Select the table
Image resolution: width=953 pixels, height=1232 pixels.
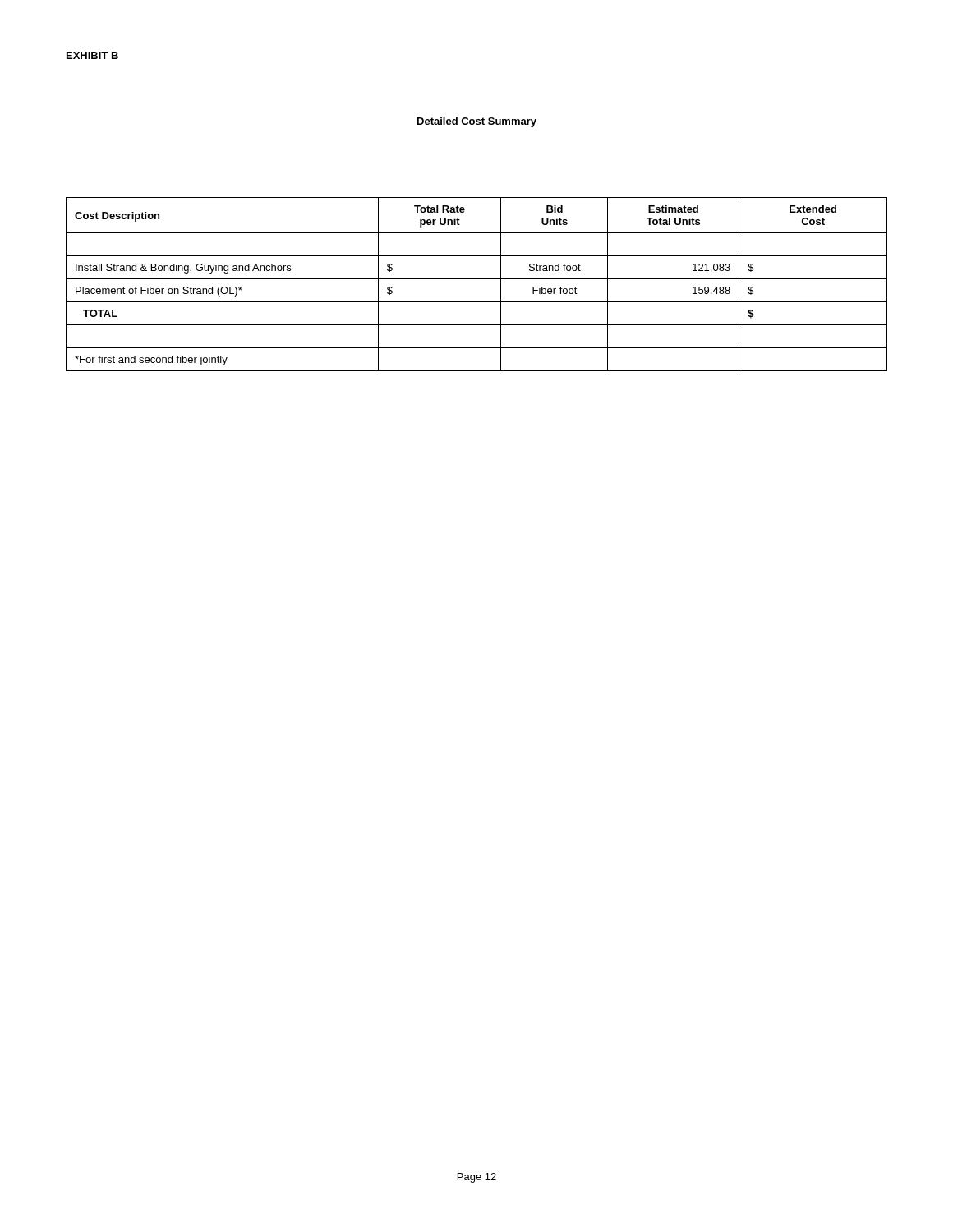coord(476,284)
